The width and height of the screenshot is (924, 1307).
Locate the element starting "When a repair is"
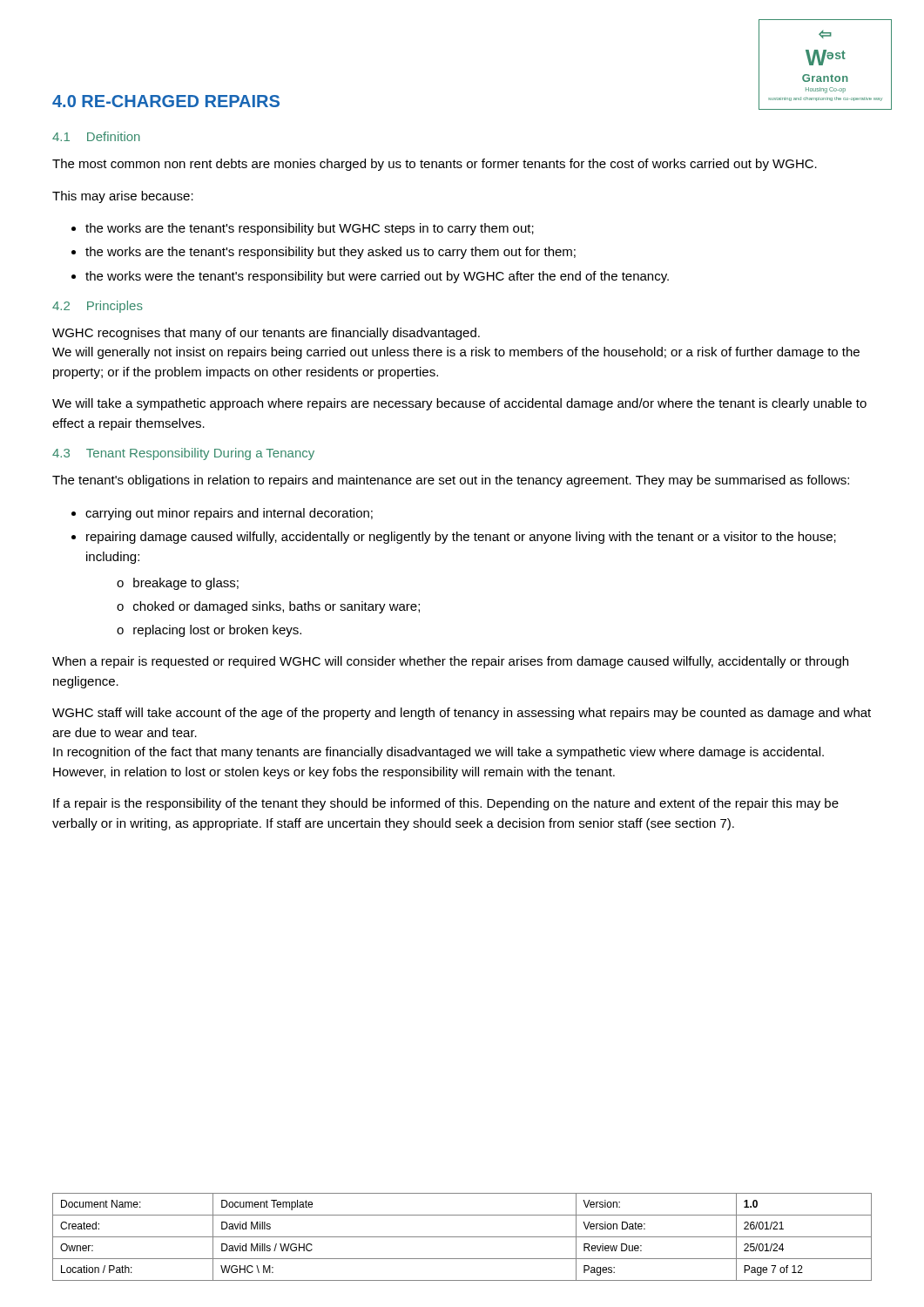[x=462, y=672]
